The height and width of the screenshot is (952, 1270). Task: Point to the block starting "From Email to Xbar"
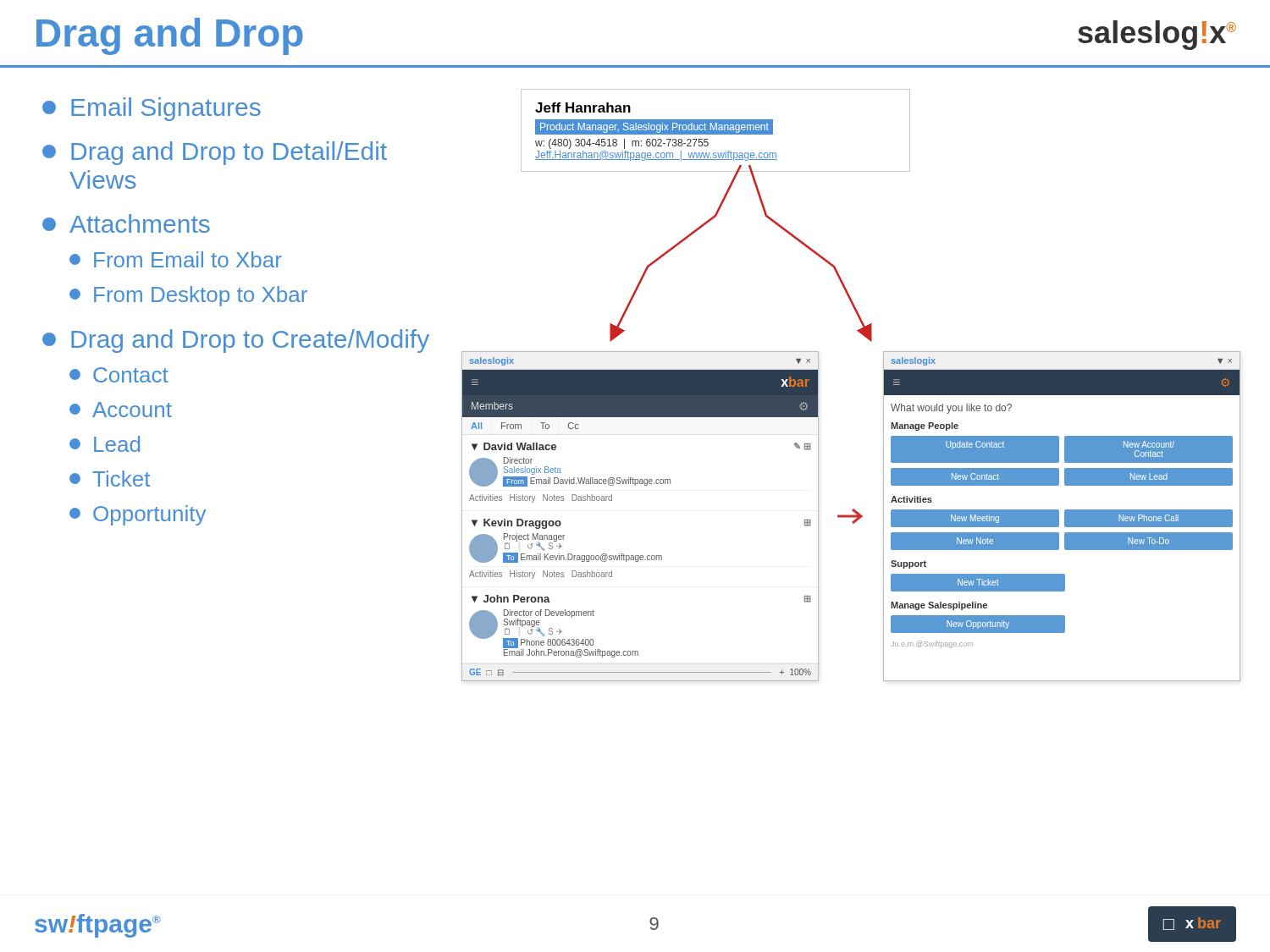tap(176, 260)
